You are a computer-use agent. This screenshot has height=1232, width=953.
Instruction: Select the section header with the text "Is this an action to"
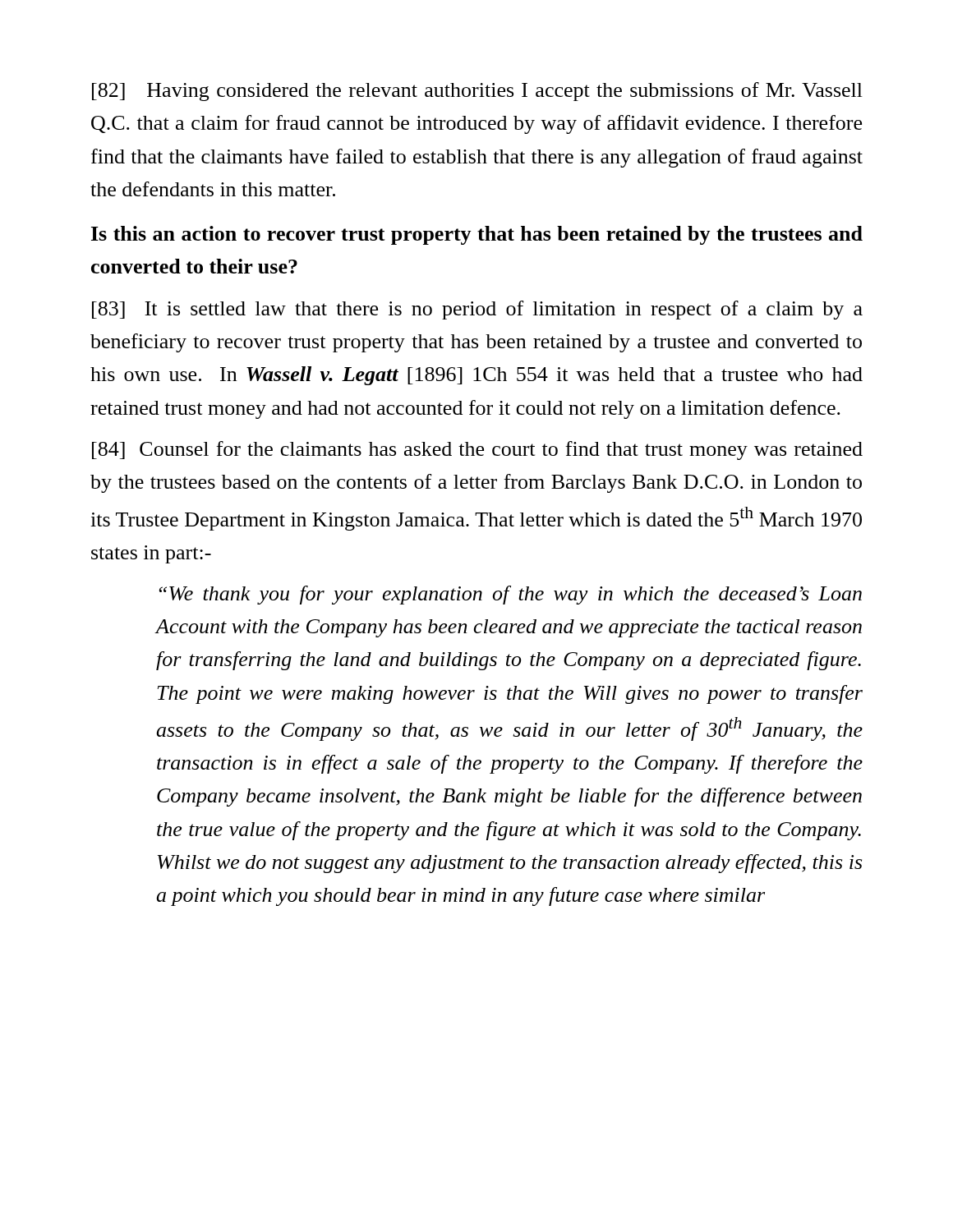pos(476,250)
